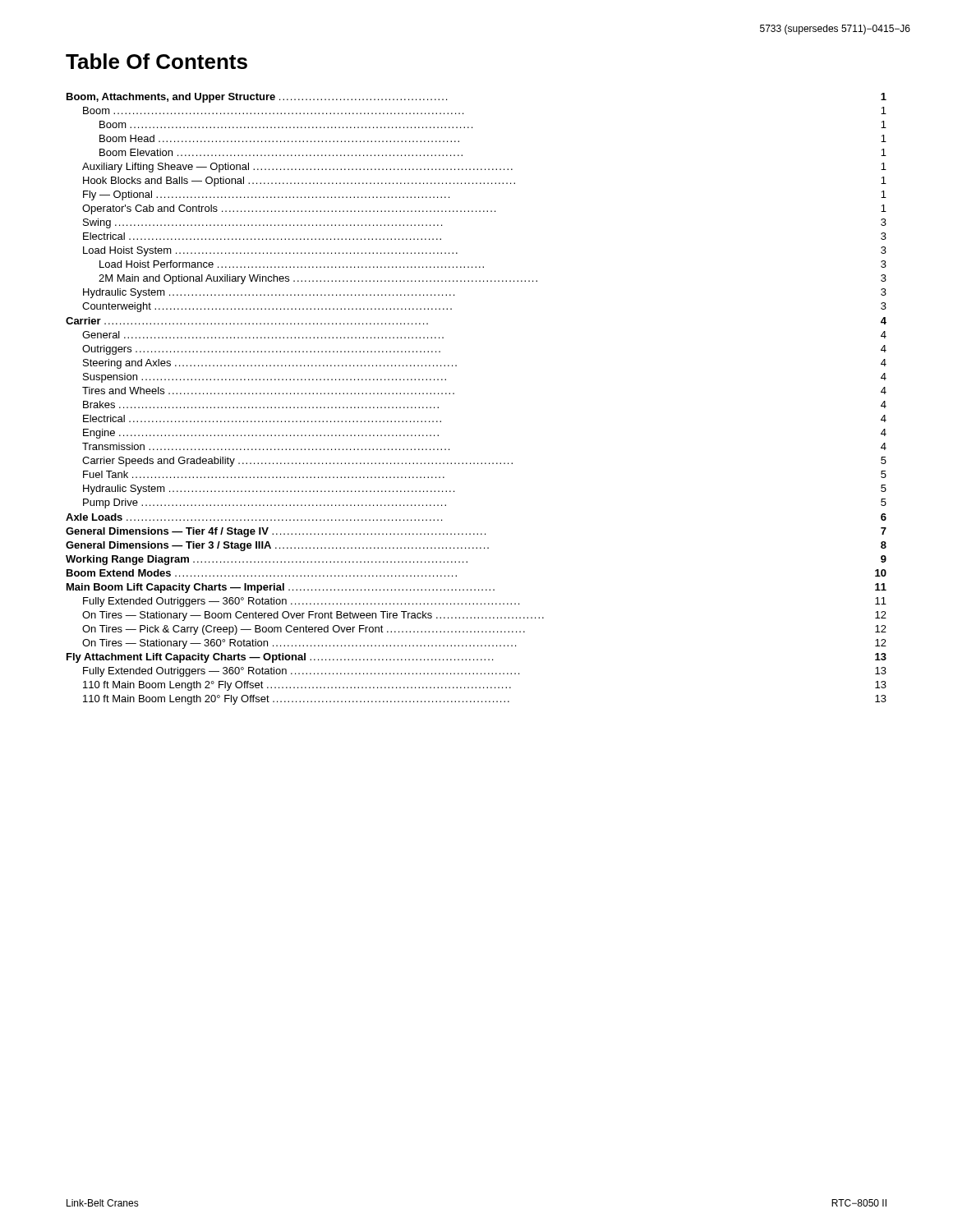
Task: Select the passage starting "Fly Attachment Lift"
Action: point(476,657)
